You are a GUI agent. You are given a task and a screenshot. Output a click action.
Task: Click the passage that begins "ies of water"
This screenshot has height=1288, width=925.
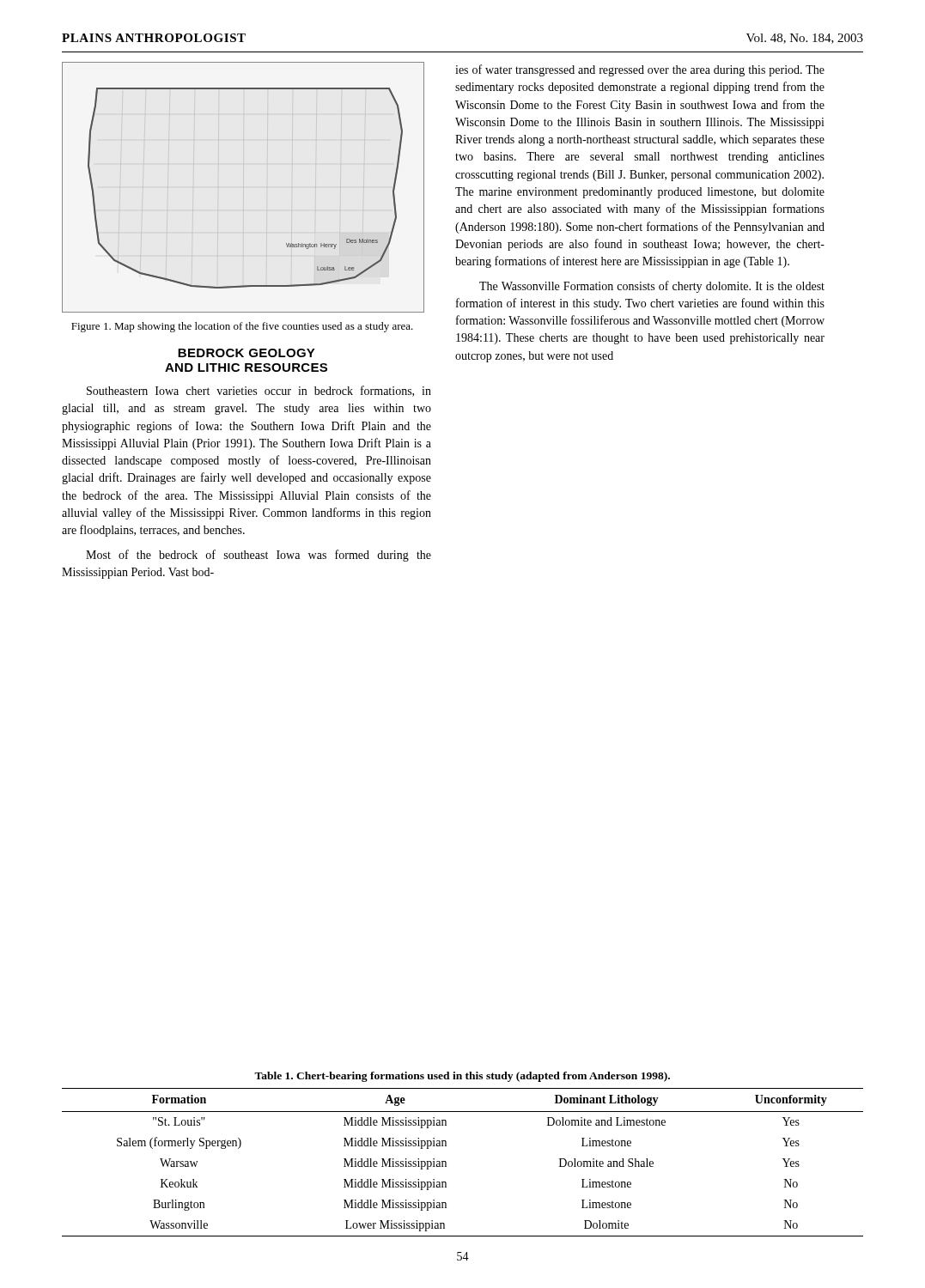(640, 166)
